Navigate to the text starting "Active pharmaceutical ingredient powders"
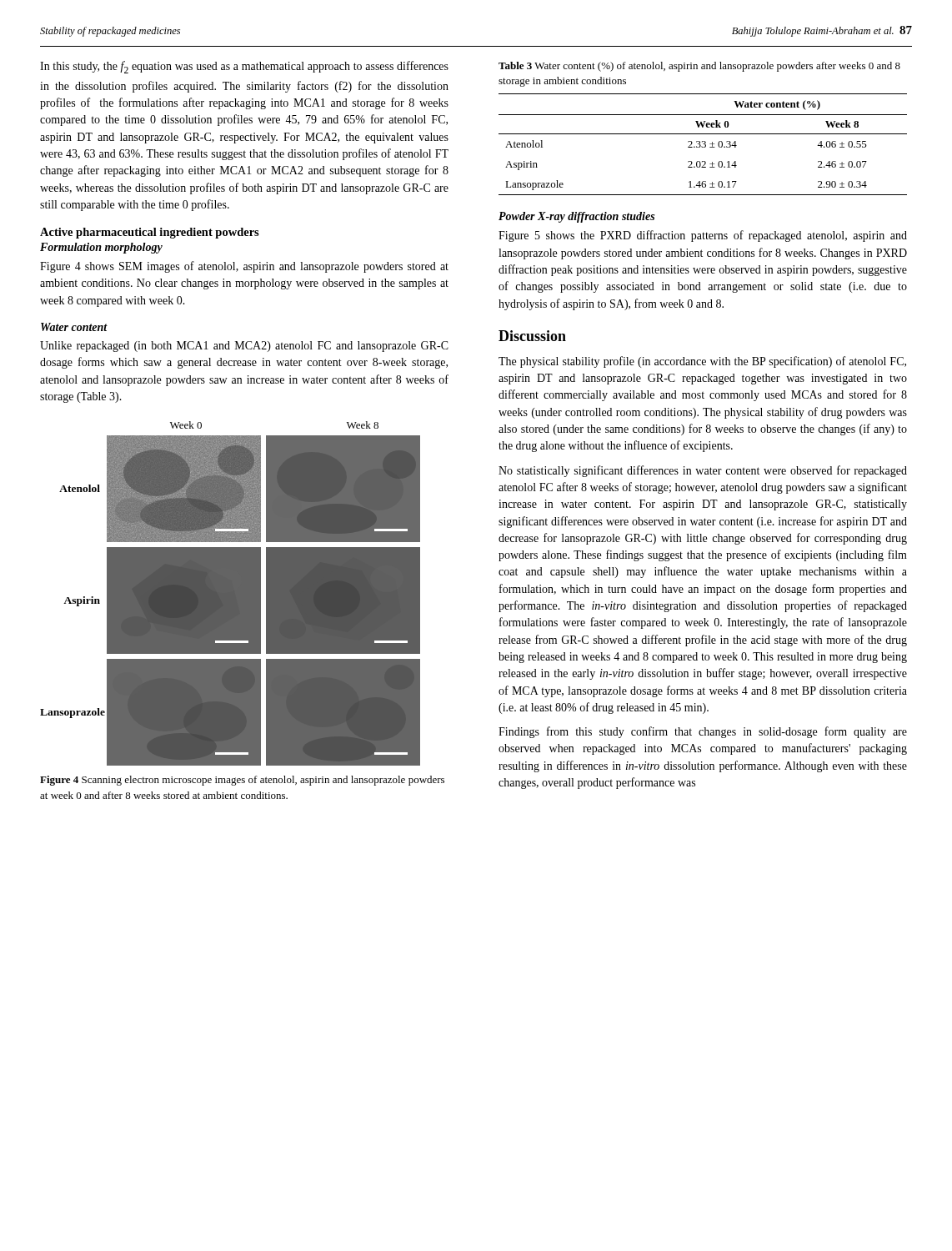 [x=150, y=232]
